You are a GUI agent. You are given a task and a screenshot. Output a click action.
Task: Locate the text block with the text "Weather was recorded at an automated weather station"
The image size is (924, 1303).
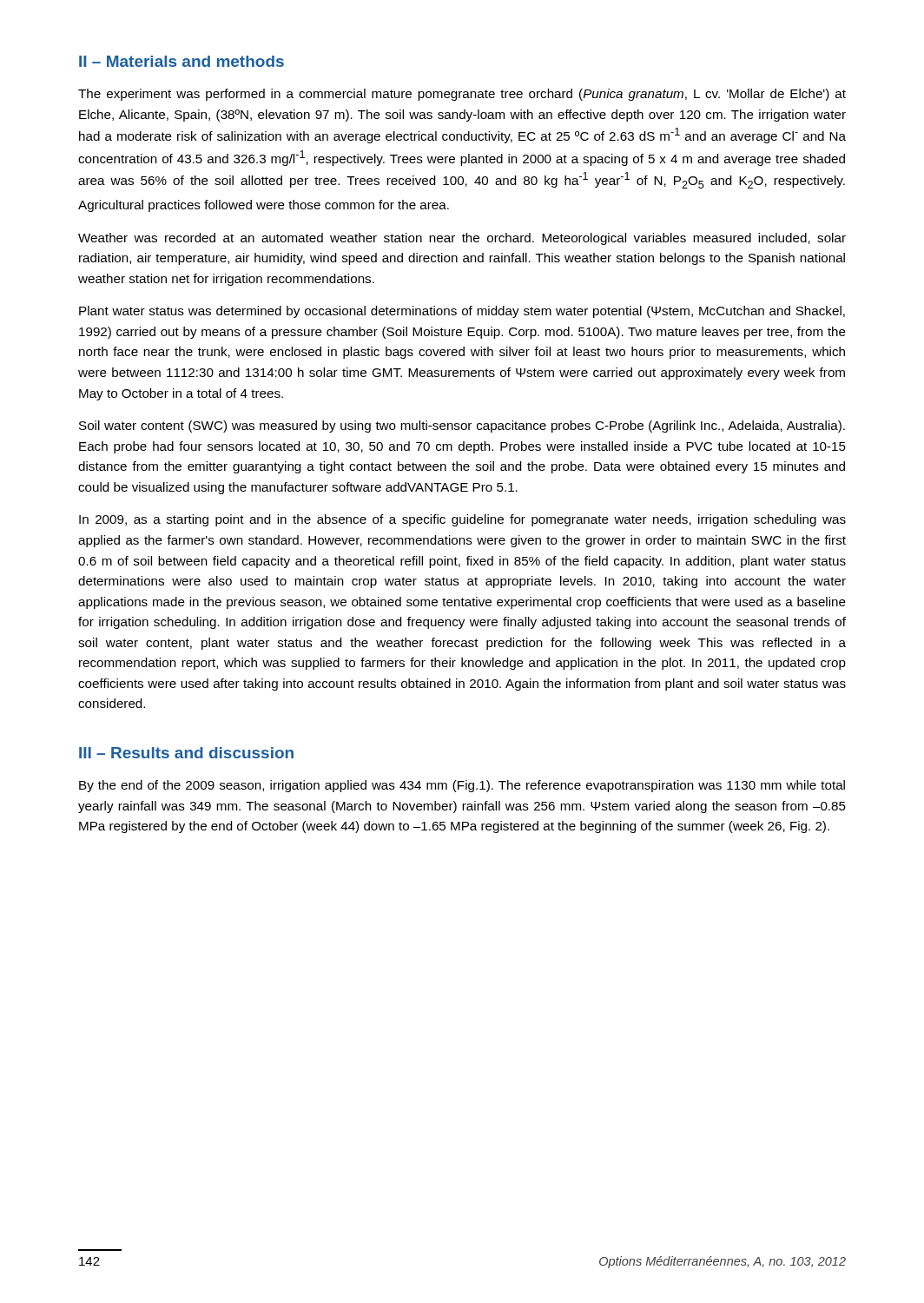coord(462,258)
